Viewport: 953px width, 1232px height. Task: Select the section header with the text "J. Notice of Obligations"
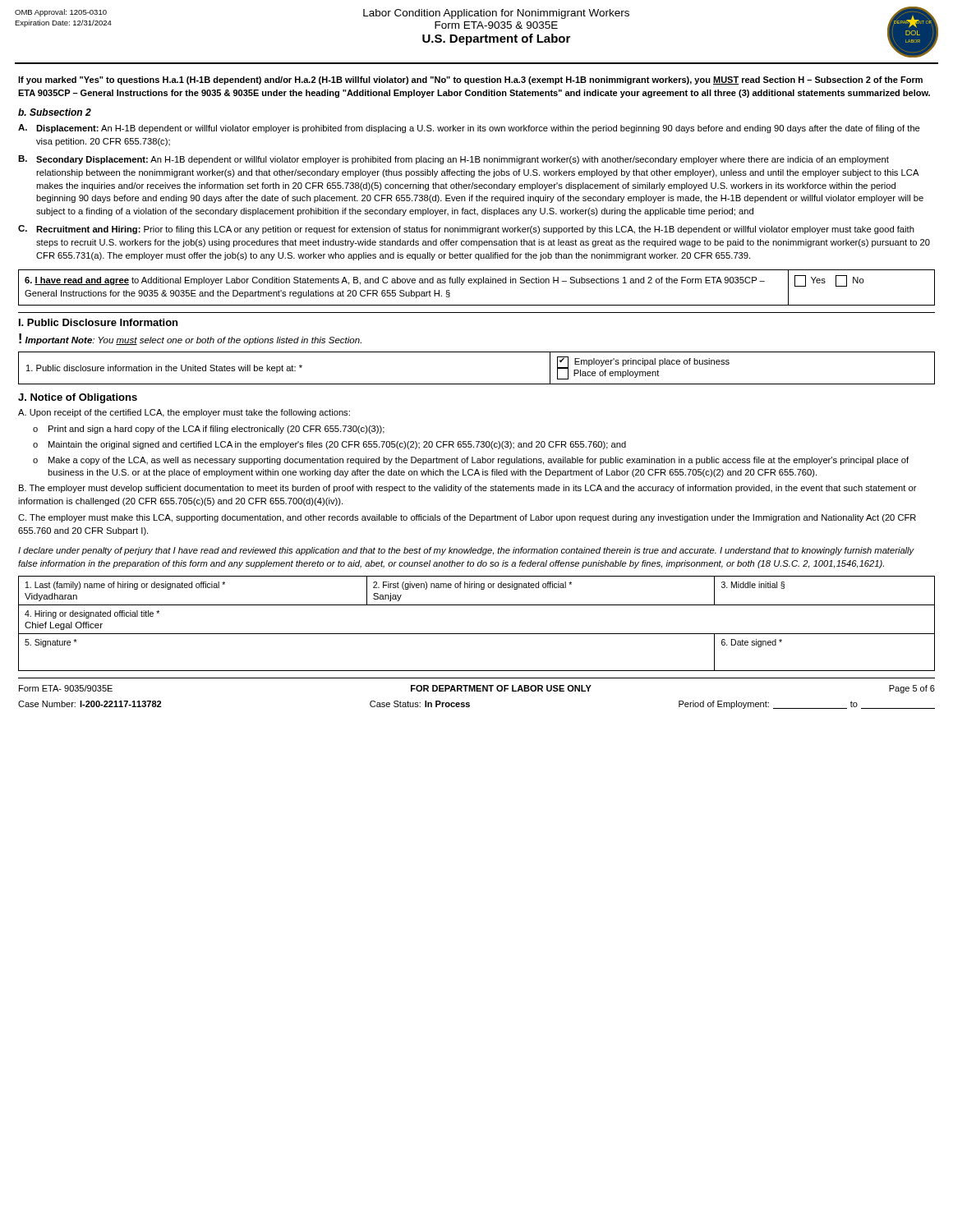coord(78,397)
